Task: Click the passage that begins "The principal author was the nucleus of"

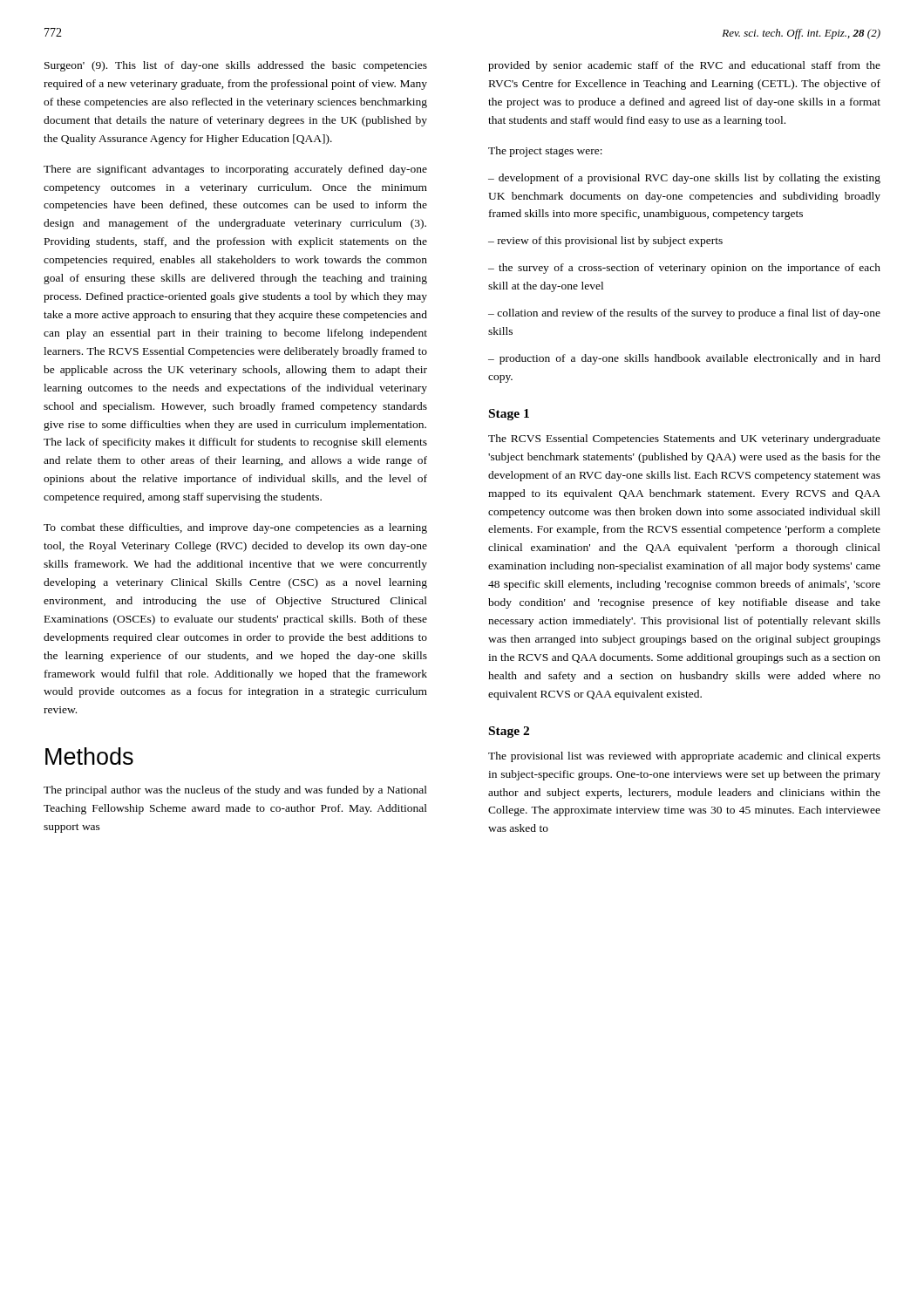Action: pyautogui.click(x=235, y=808)
